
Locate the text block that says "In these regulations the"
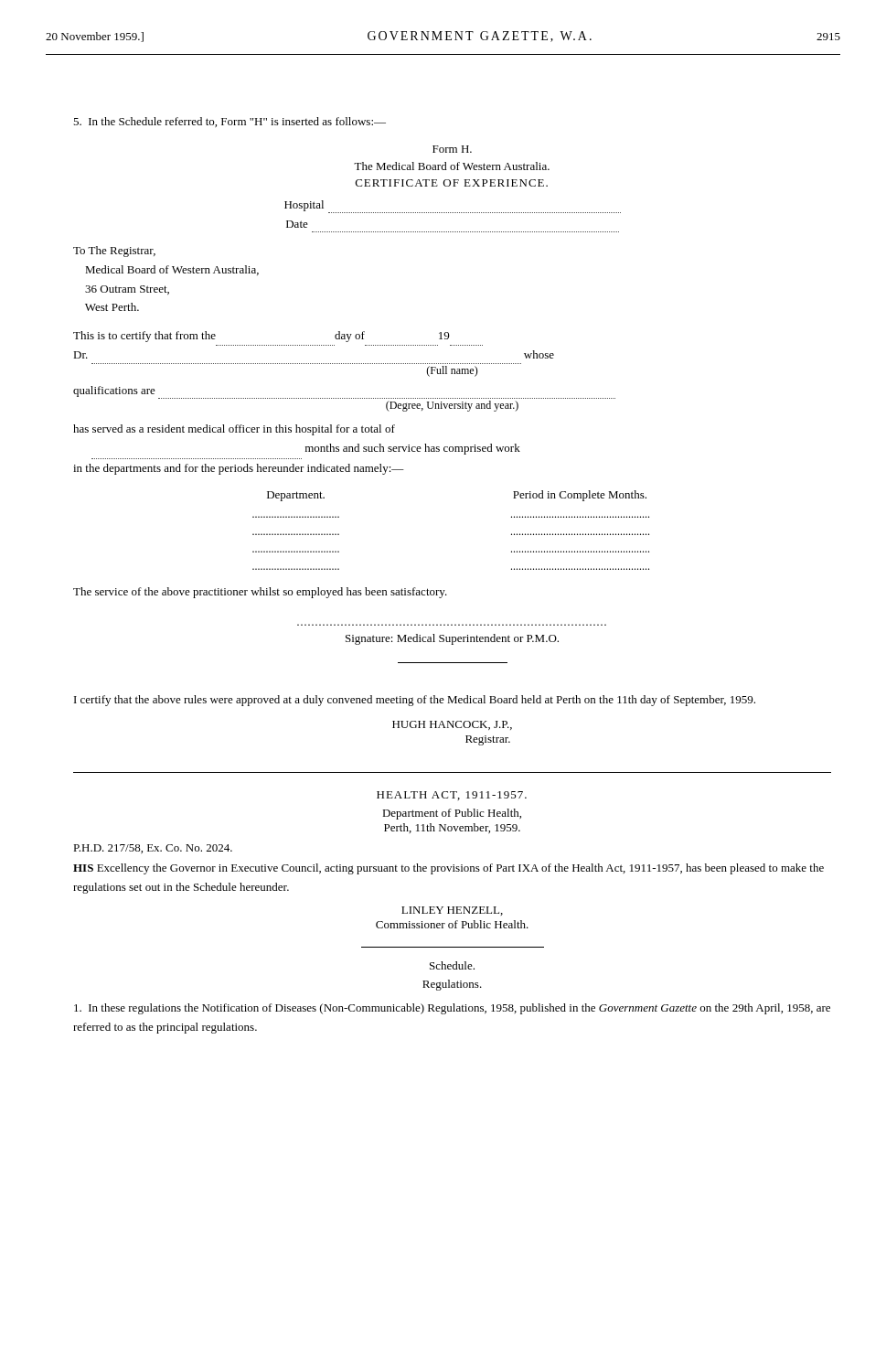452,1017
